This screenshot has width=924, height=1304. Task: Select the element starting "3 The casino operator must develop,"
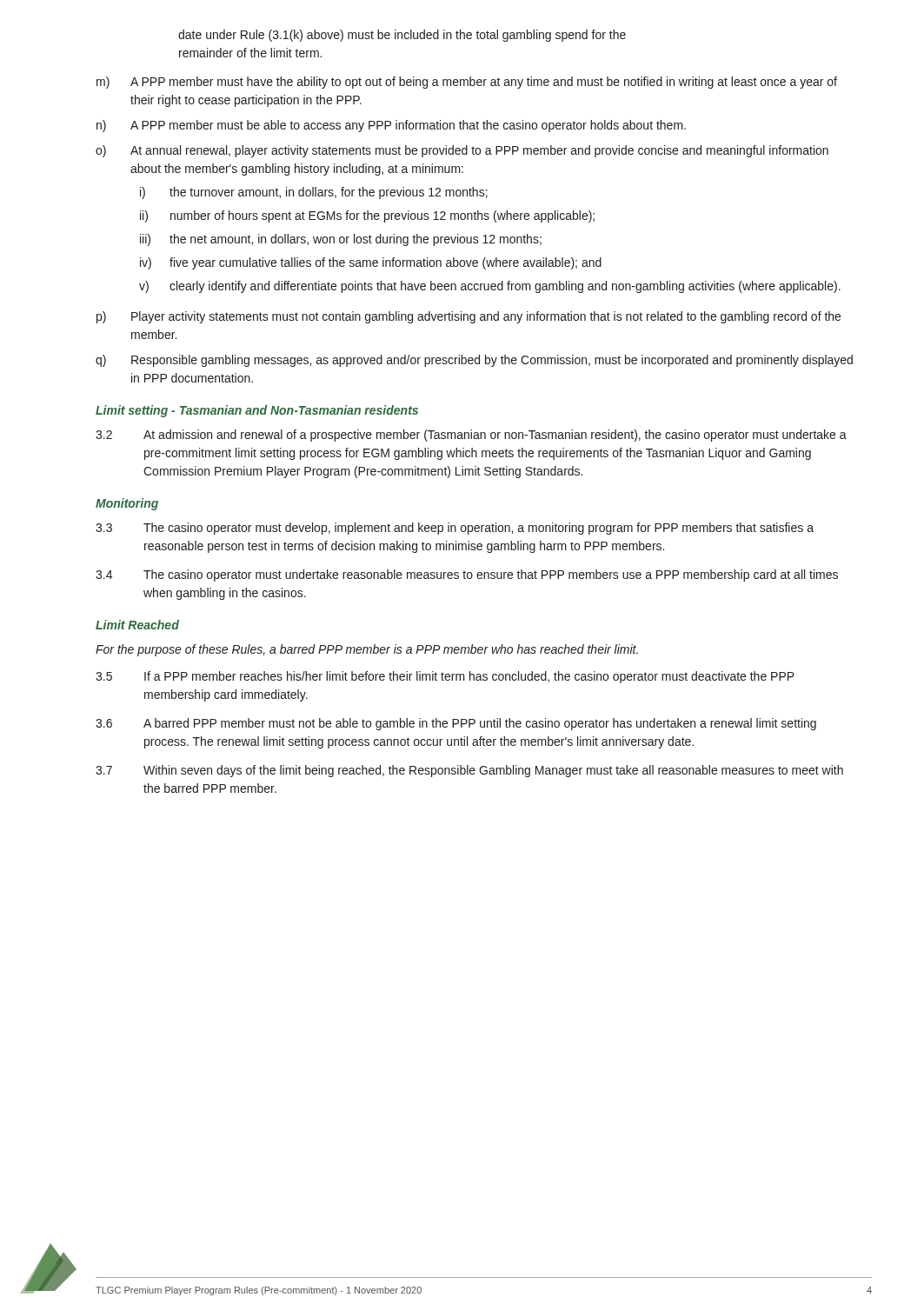click(475, 537)
